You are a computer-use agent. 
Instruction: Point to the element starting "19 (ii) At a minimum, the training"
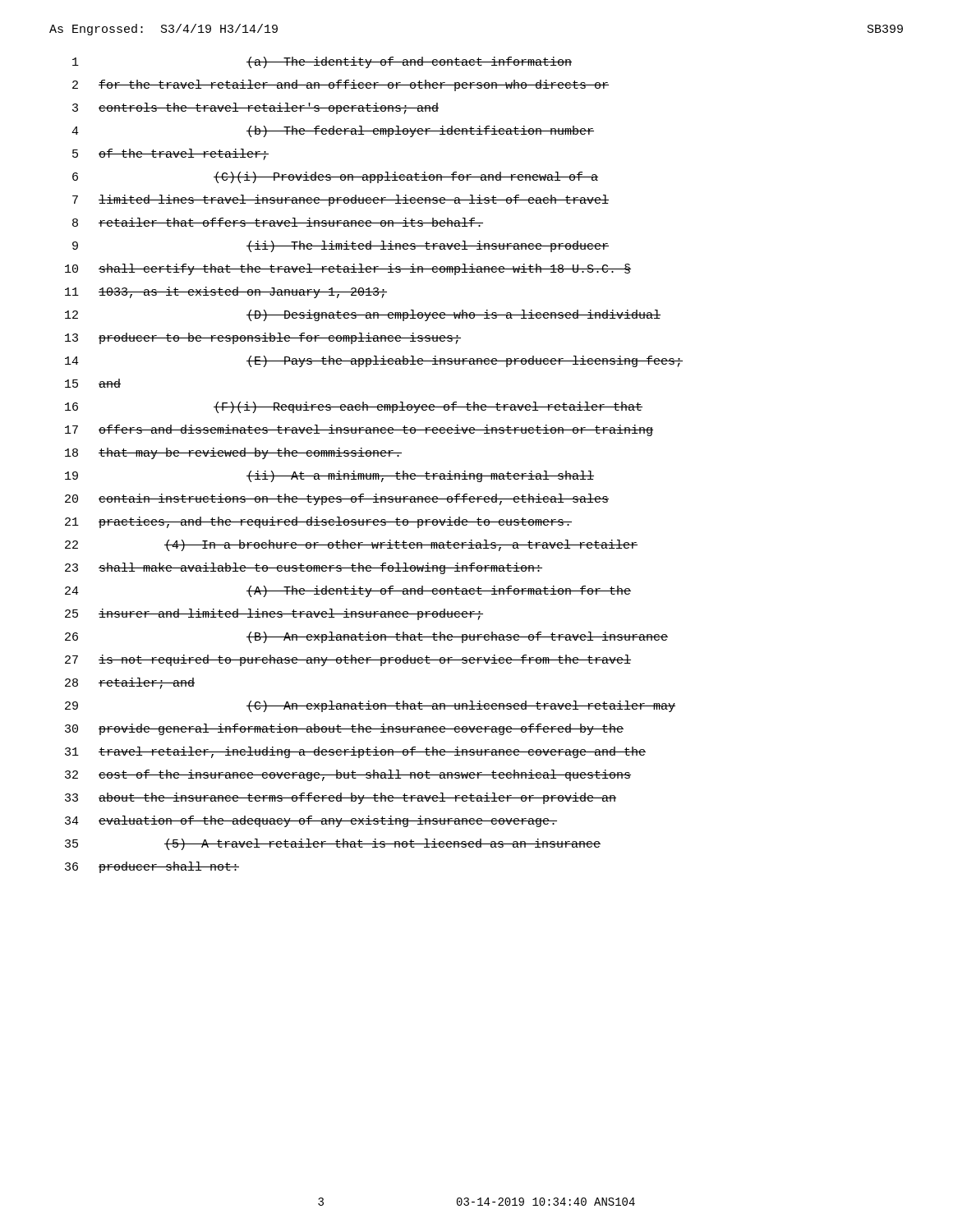(x=476, y=500)
